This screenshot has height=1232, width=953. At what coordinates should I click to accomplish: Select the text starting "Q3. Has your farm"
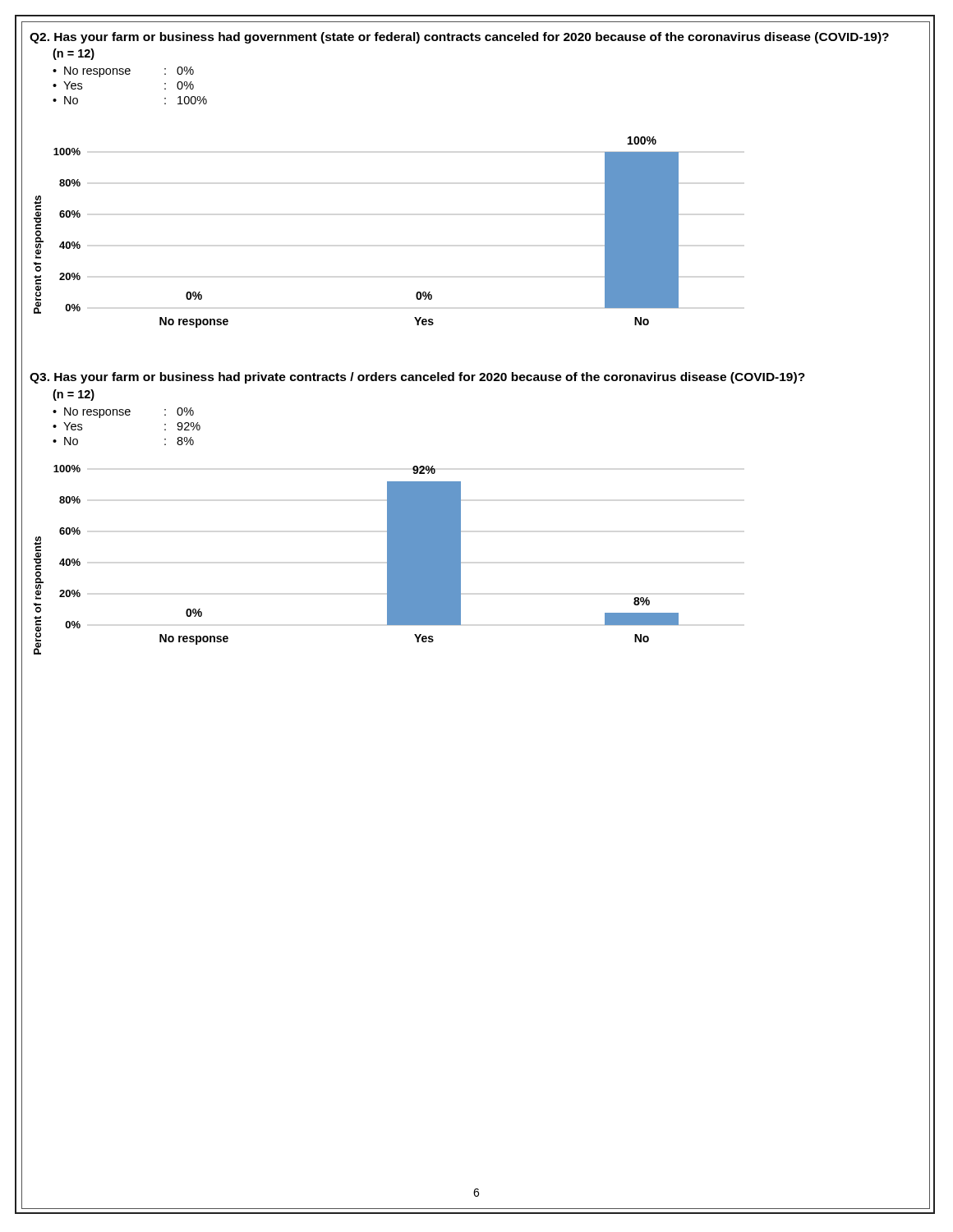coord(417,377)
